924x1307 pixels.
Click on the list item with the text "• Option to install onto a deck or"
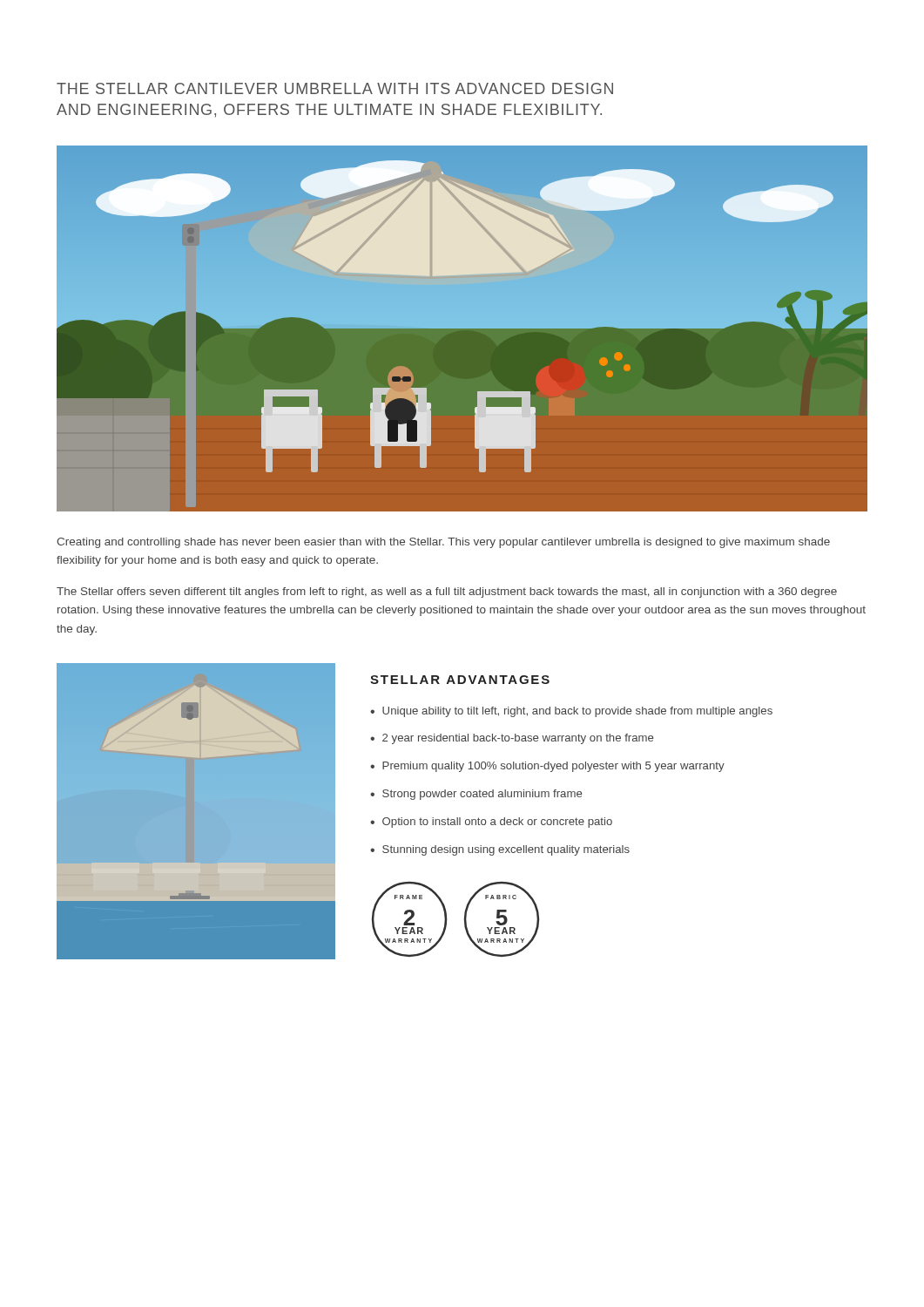(491, 822)
